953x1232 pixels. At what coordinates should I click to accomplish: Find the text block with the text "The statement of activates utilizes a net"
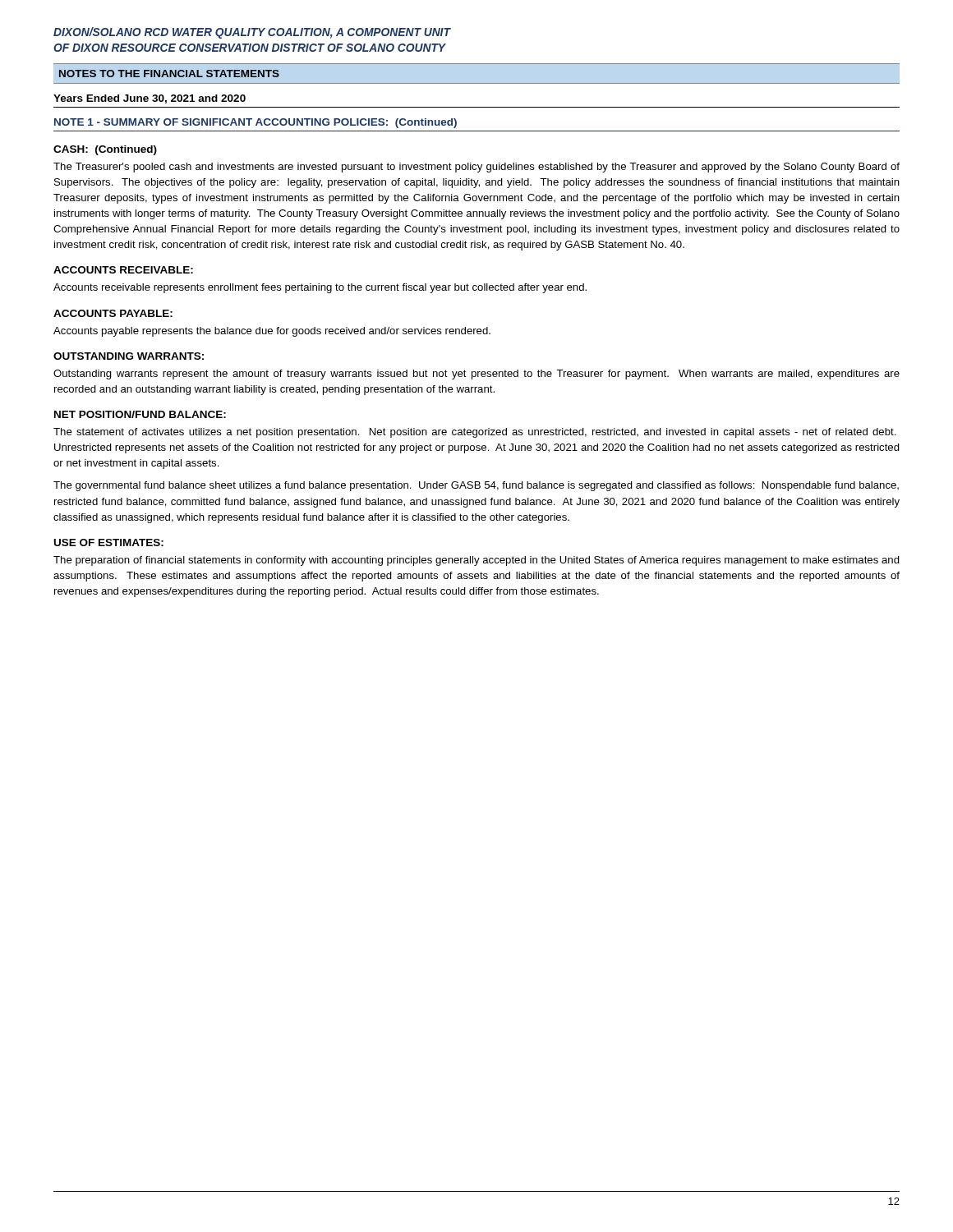point(476,447)
